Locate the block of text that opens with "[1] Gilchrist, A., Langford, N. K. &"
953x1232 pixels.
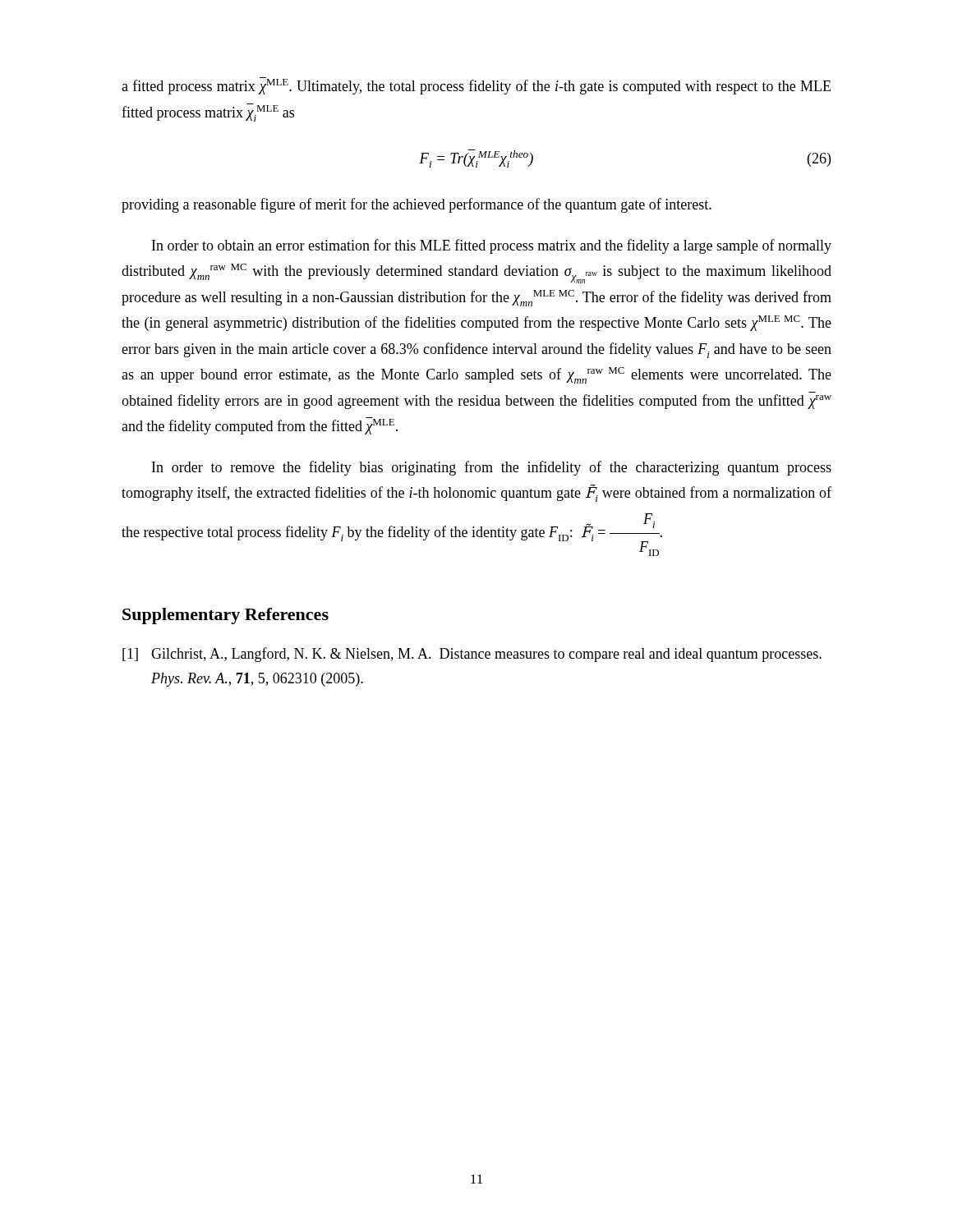point(476,666)
